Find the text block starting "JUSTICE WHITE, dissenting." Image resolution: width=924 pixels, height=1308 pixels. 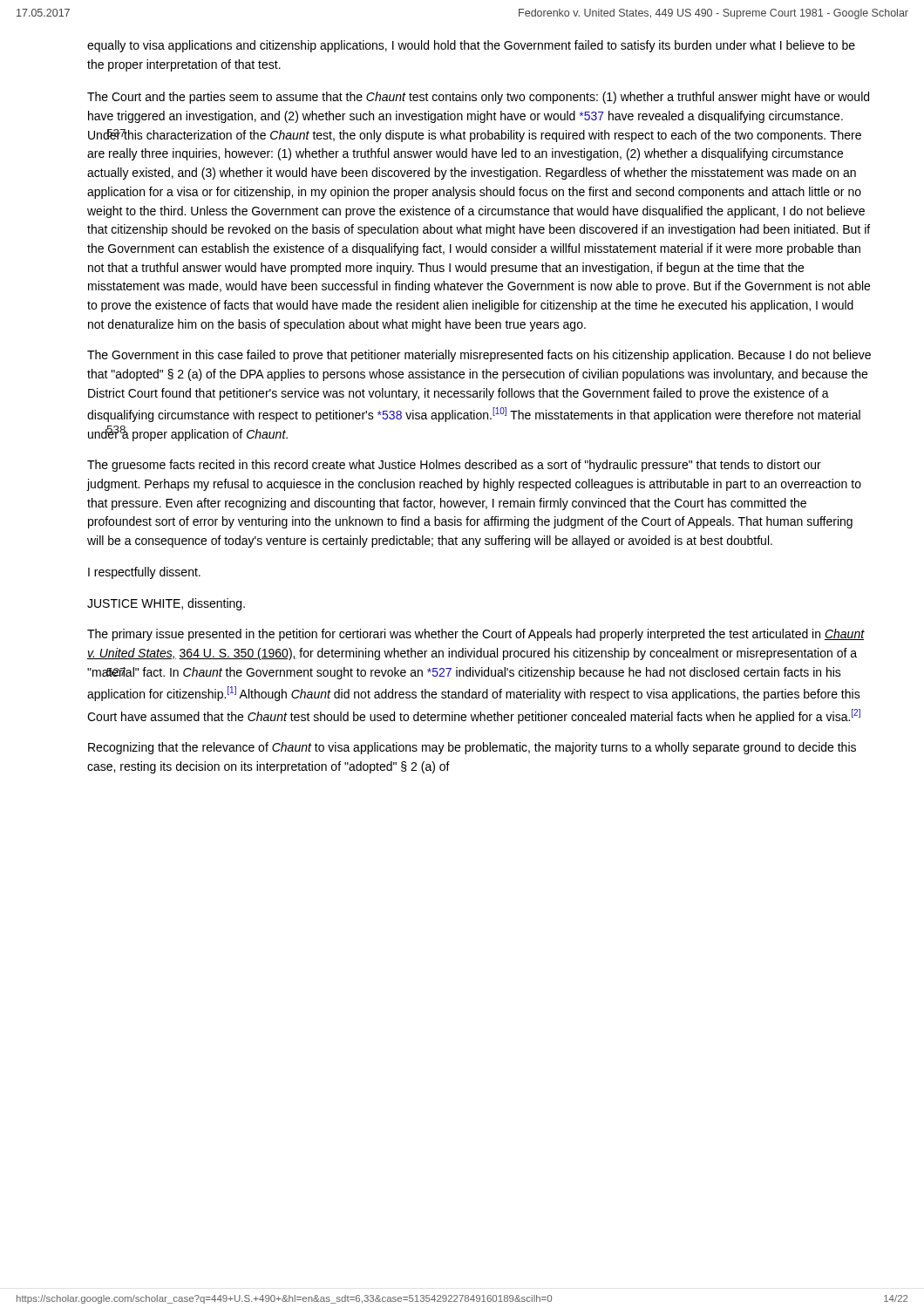pos(167,603)
